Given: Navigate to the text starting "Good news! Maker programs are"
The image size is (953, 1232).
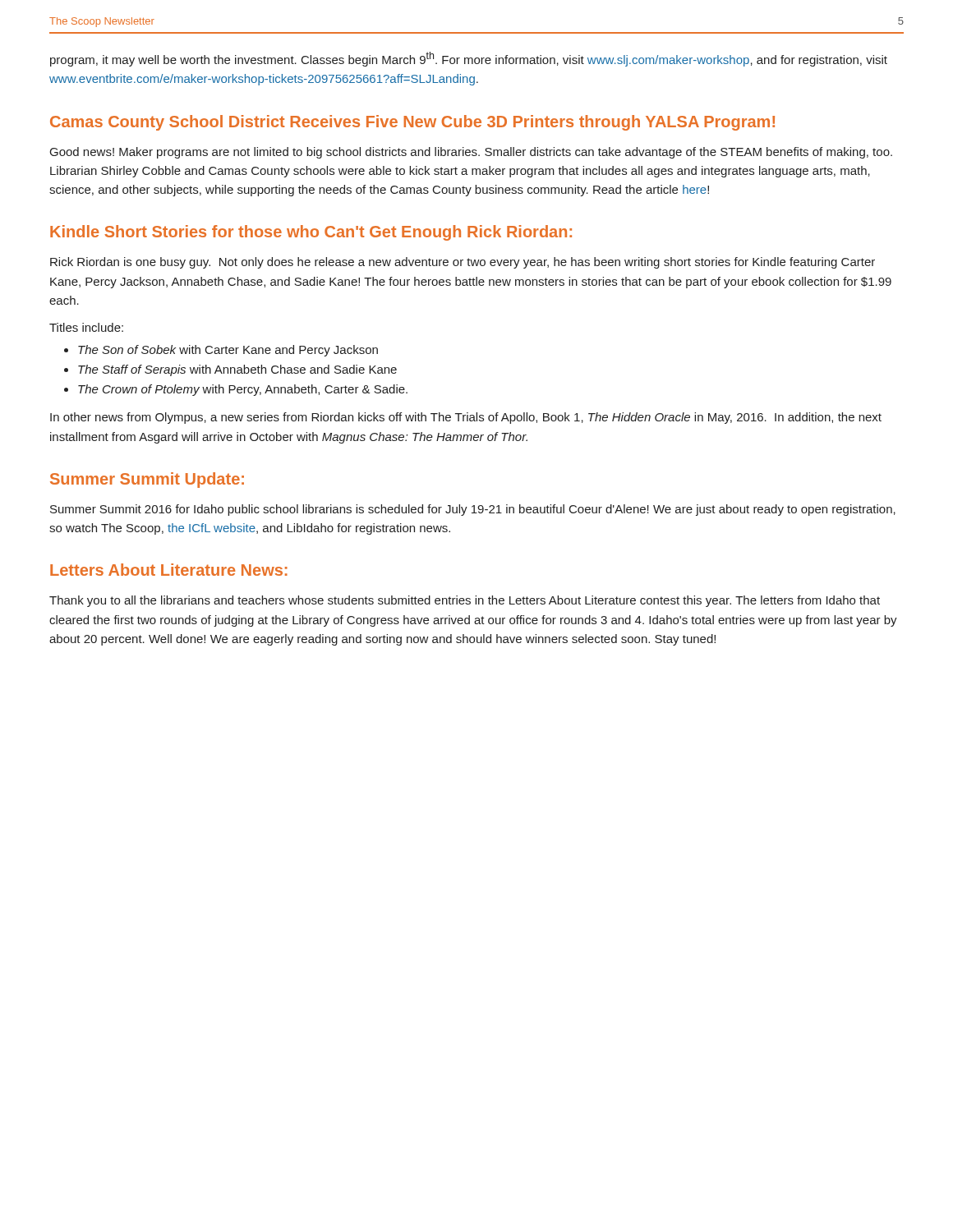Looking at the screenshot, I should 471,170.
